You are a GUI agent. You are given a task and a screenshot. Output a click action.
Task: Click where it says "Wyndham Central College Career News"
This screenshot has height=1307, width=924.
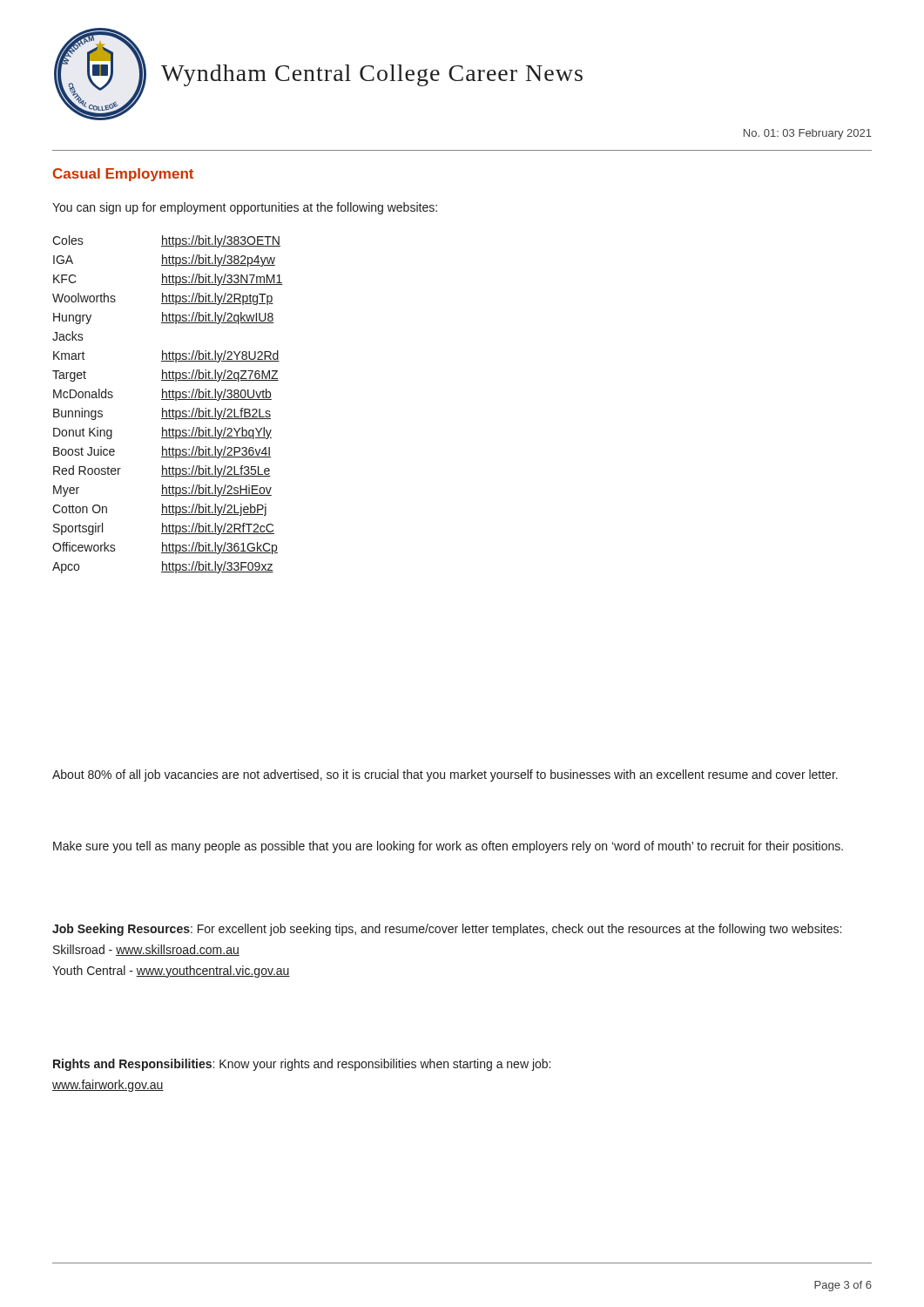[x=373, y=73]
